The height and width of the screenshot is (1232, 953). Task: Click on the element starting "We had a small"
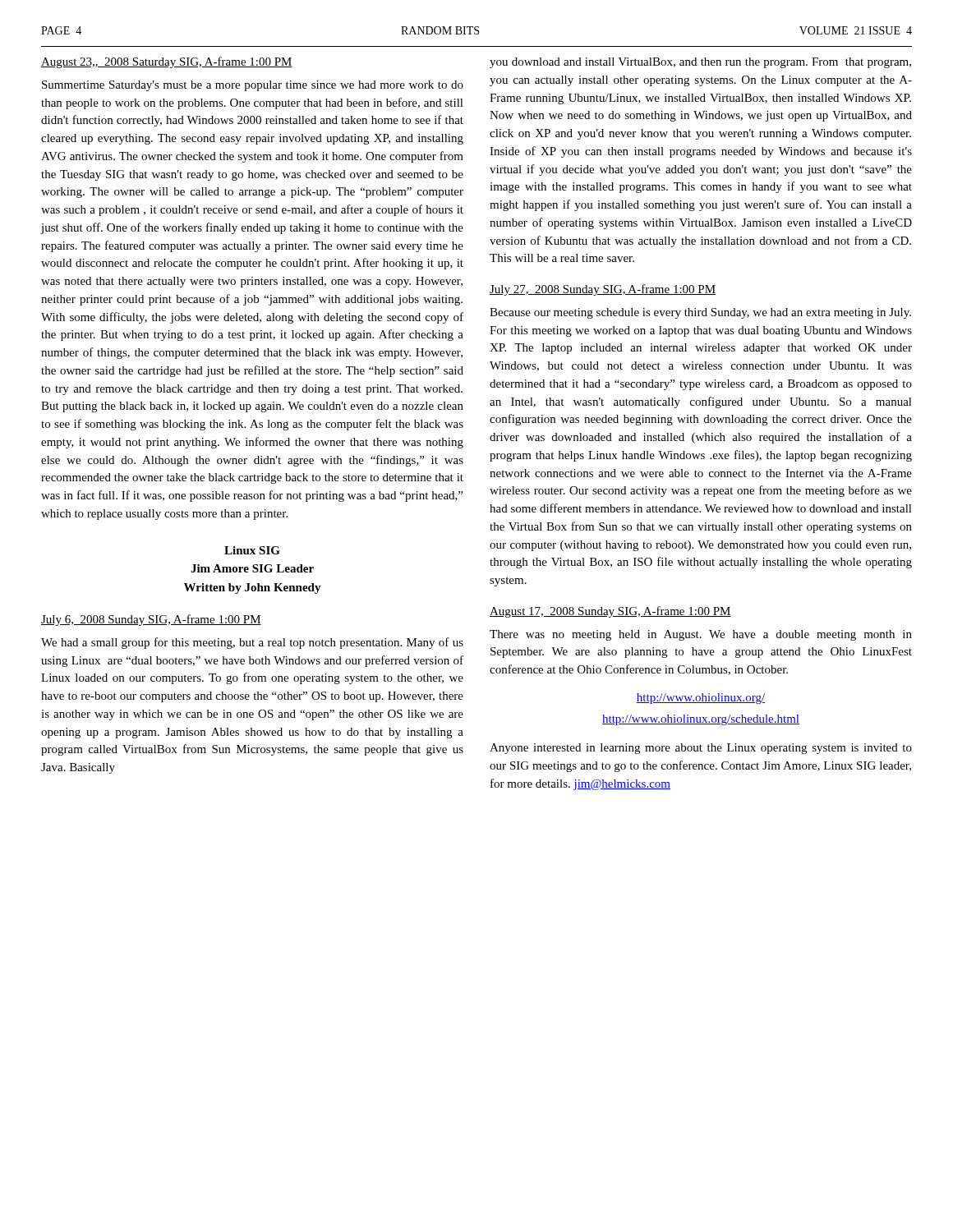pos(252,705)
